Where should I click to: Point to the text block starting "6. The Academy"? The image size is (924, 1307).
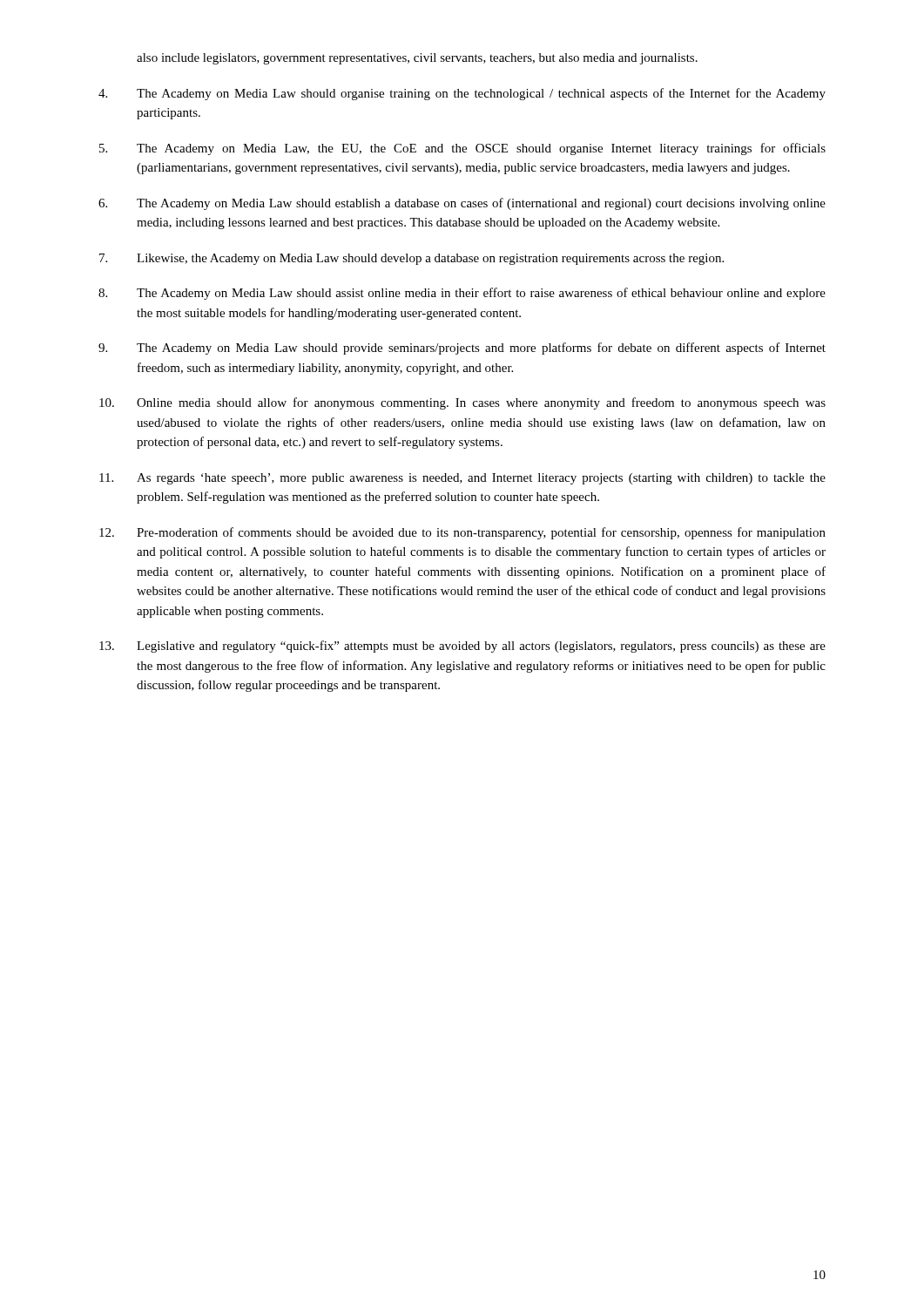coord(462,213)
